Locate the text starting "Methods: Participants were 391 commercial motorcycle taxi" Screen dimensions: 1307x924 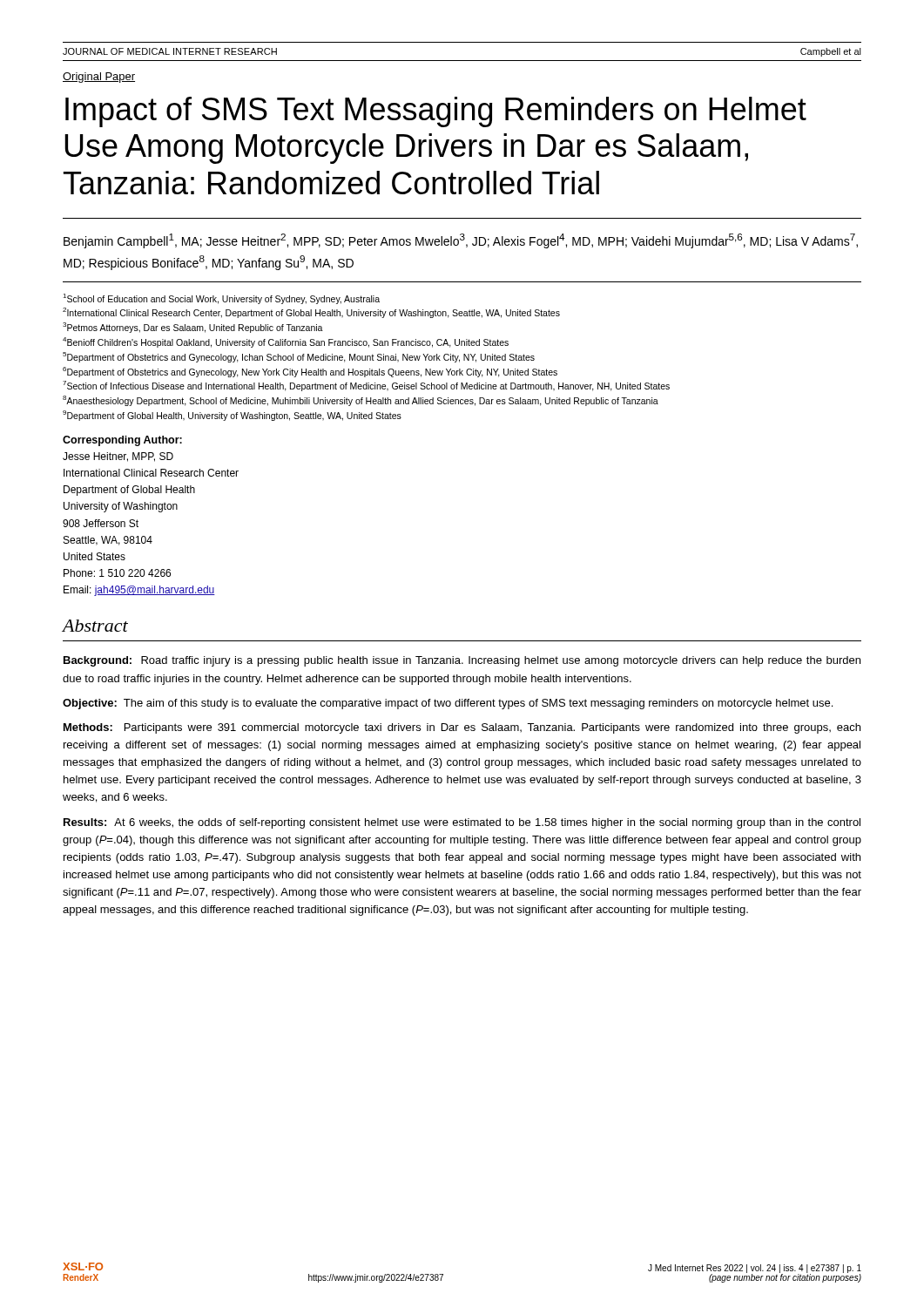click(x=462, y=762)
